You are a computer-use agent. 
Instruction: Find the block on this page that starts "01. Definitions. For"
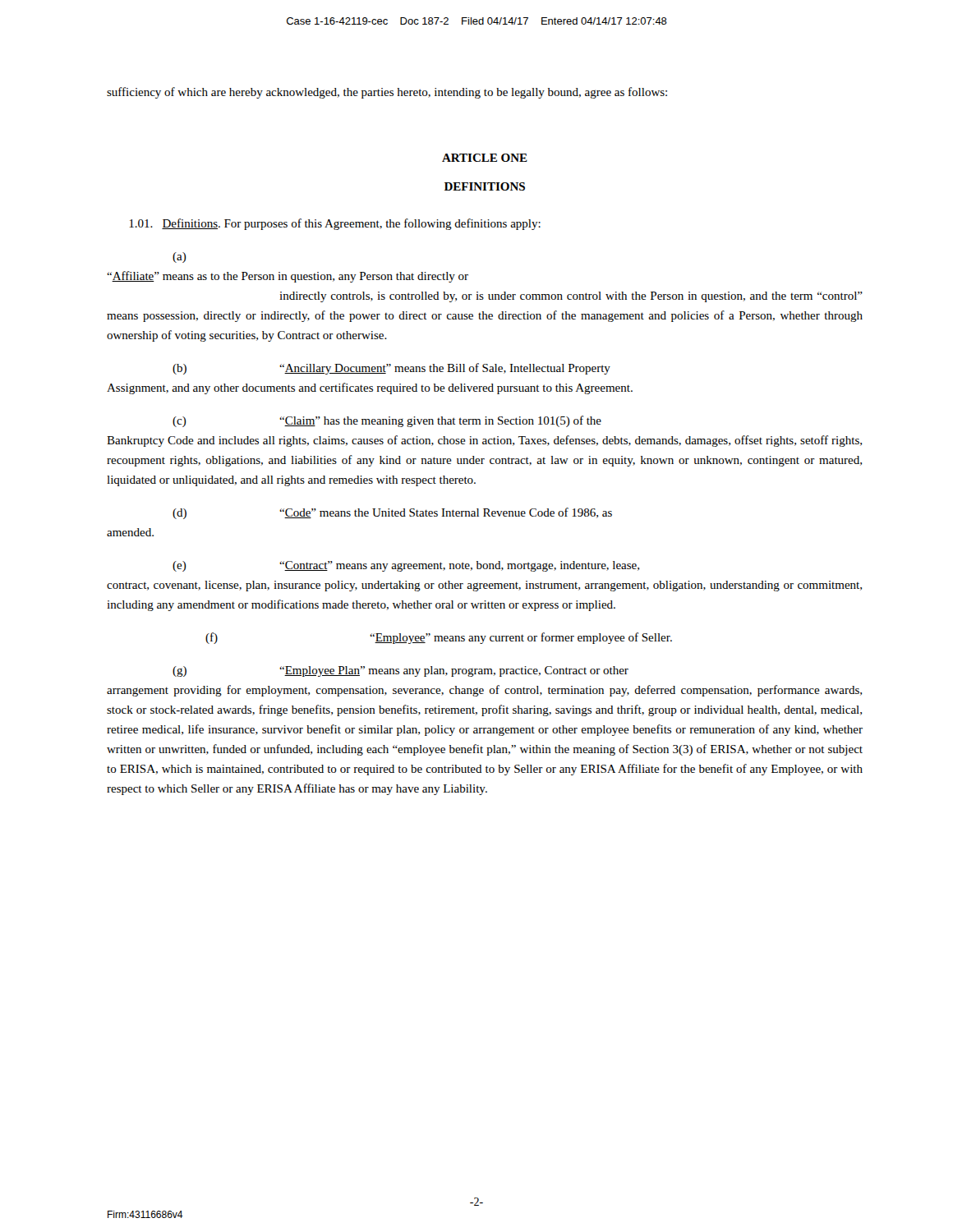324,223
